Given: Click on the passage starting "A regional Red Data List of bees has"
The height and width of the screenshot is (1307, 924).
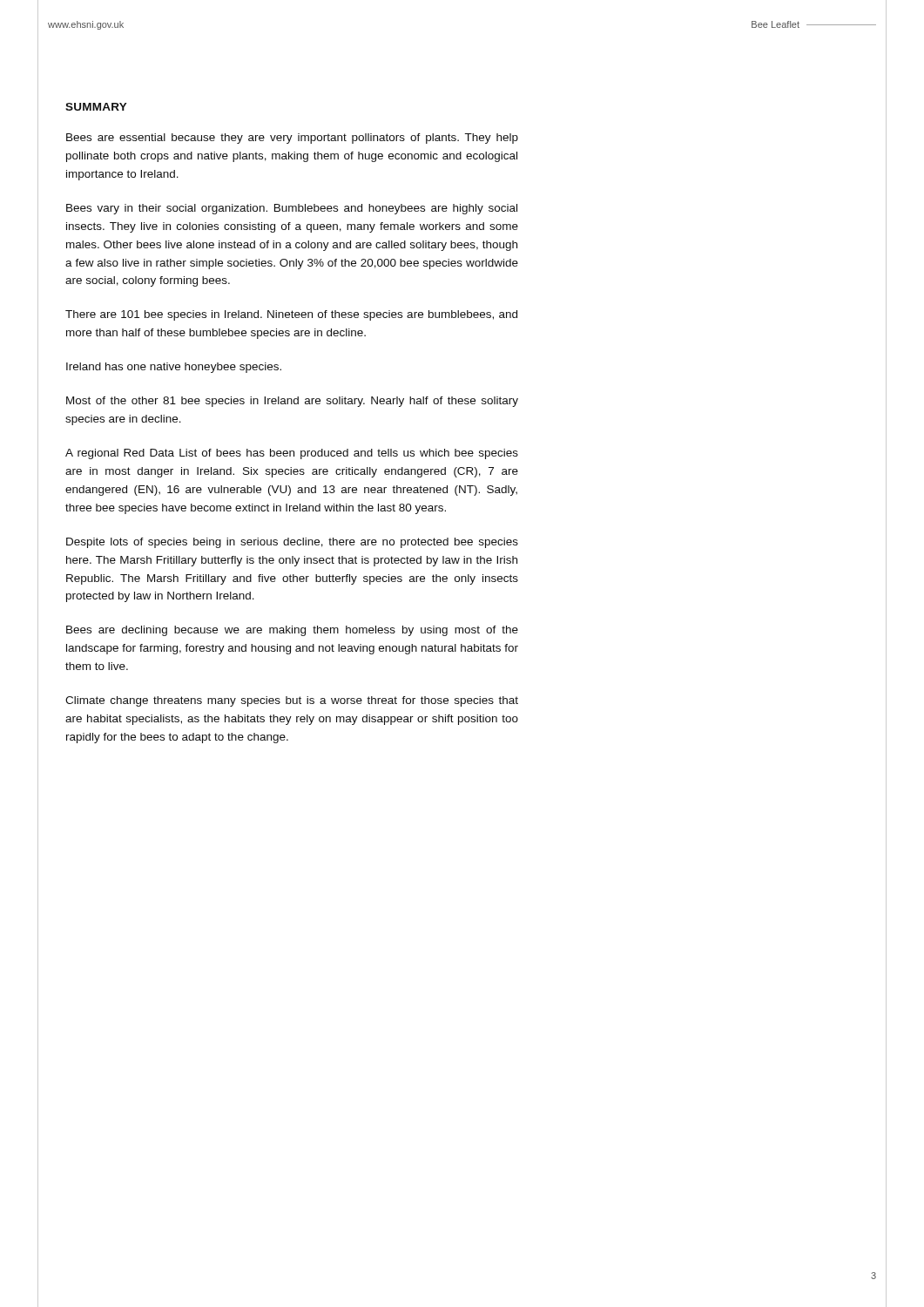Looking at the screenshot, I should (292, 480).
